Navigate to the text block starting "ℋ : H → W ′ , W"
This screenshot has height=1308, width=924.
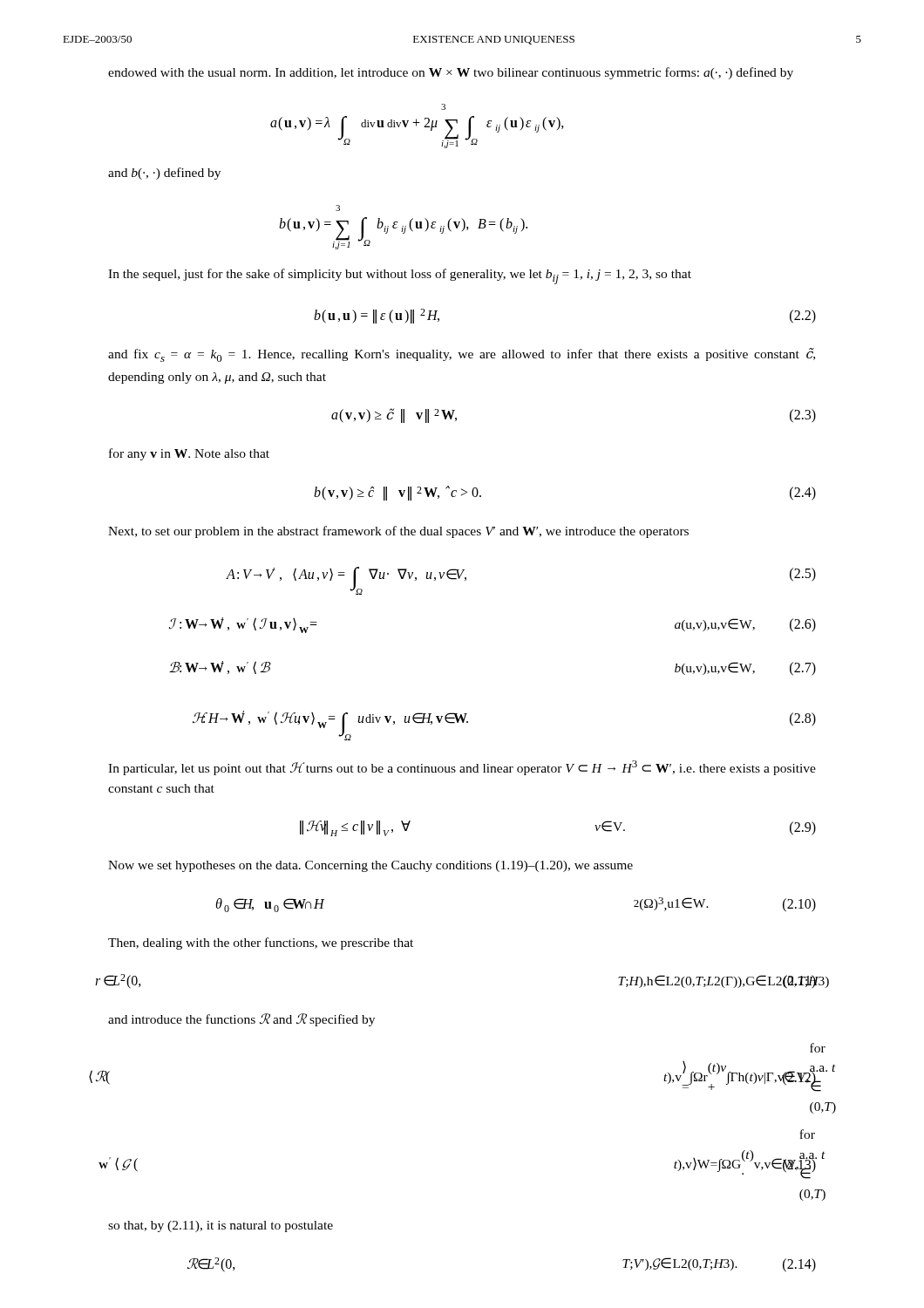pyautogui.click(x=344, y=725)
